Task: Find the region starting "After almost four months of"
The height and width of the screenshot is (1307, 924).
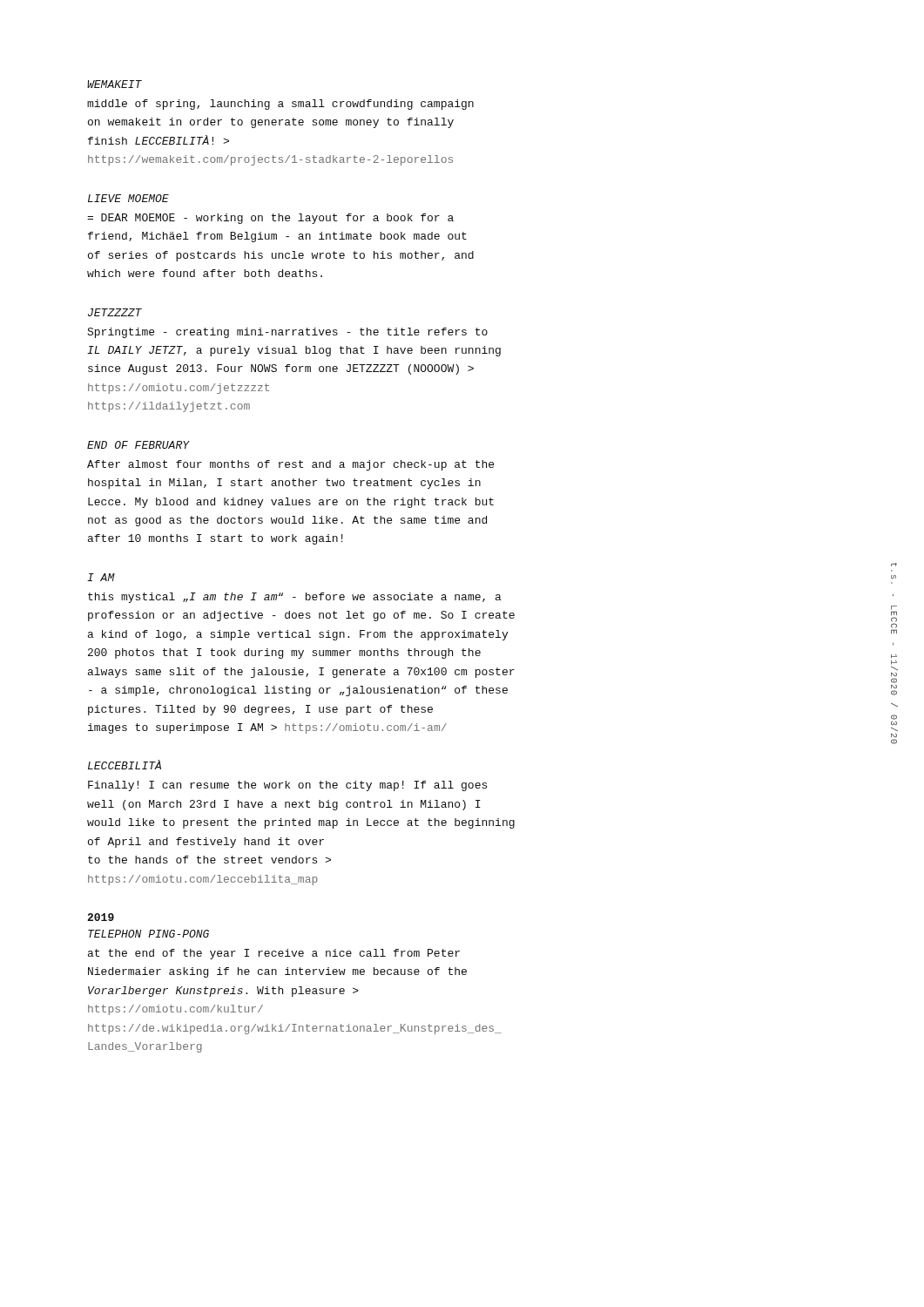Action: pyautogui.click(x=291, y=502)
